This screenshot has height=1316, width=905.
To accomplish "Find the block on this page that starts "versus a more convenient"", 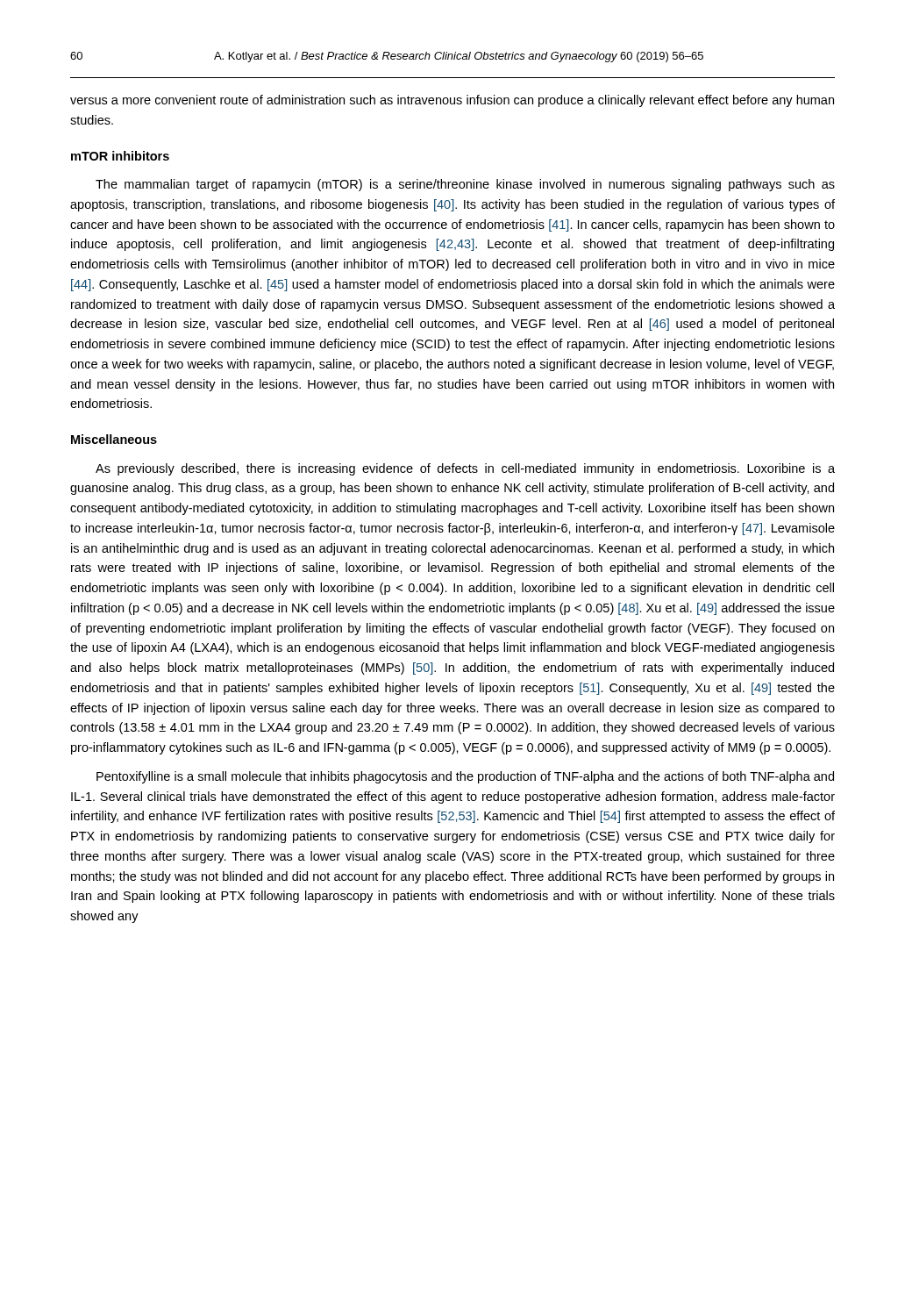I will pyautogui.click(x=452, y=110).
